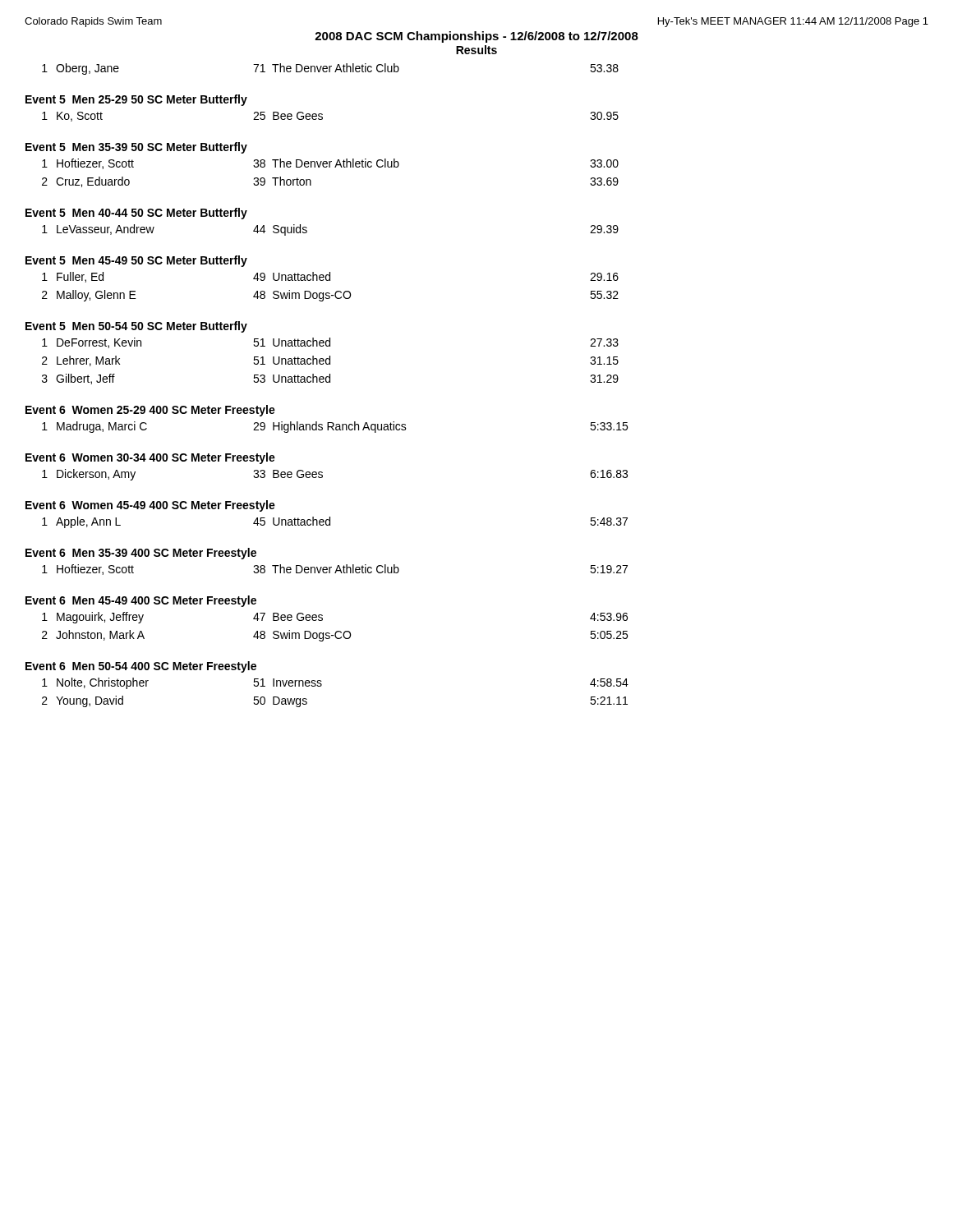
Task: Navigate to the text block starting "2 Cruz, Eduardo 39 Thorton 33.69"
Action: pos(322,182)
